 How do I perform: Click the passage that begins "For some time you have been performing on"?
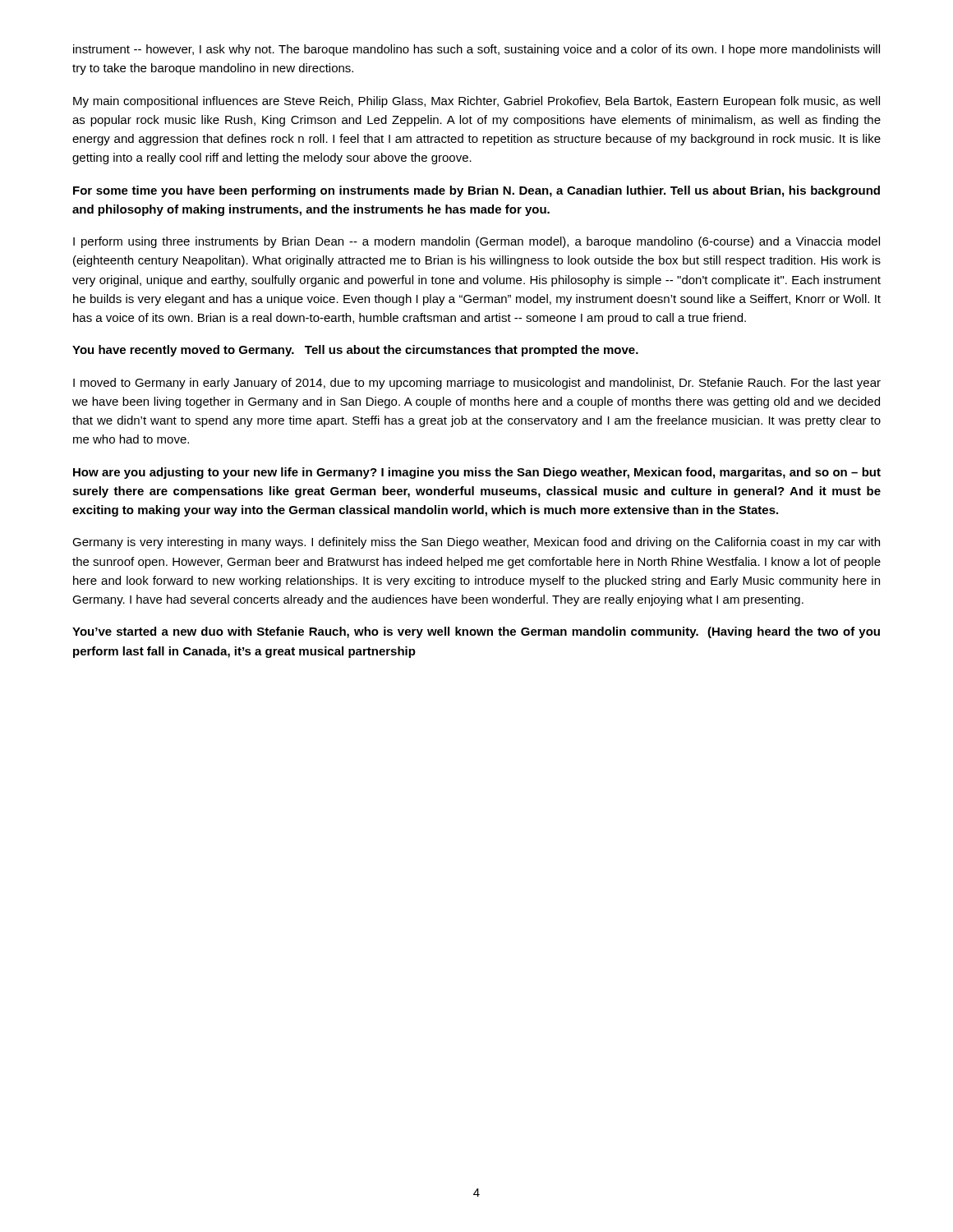click(476, 199)
